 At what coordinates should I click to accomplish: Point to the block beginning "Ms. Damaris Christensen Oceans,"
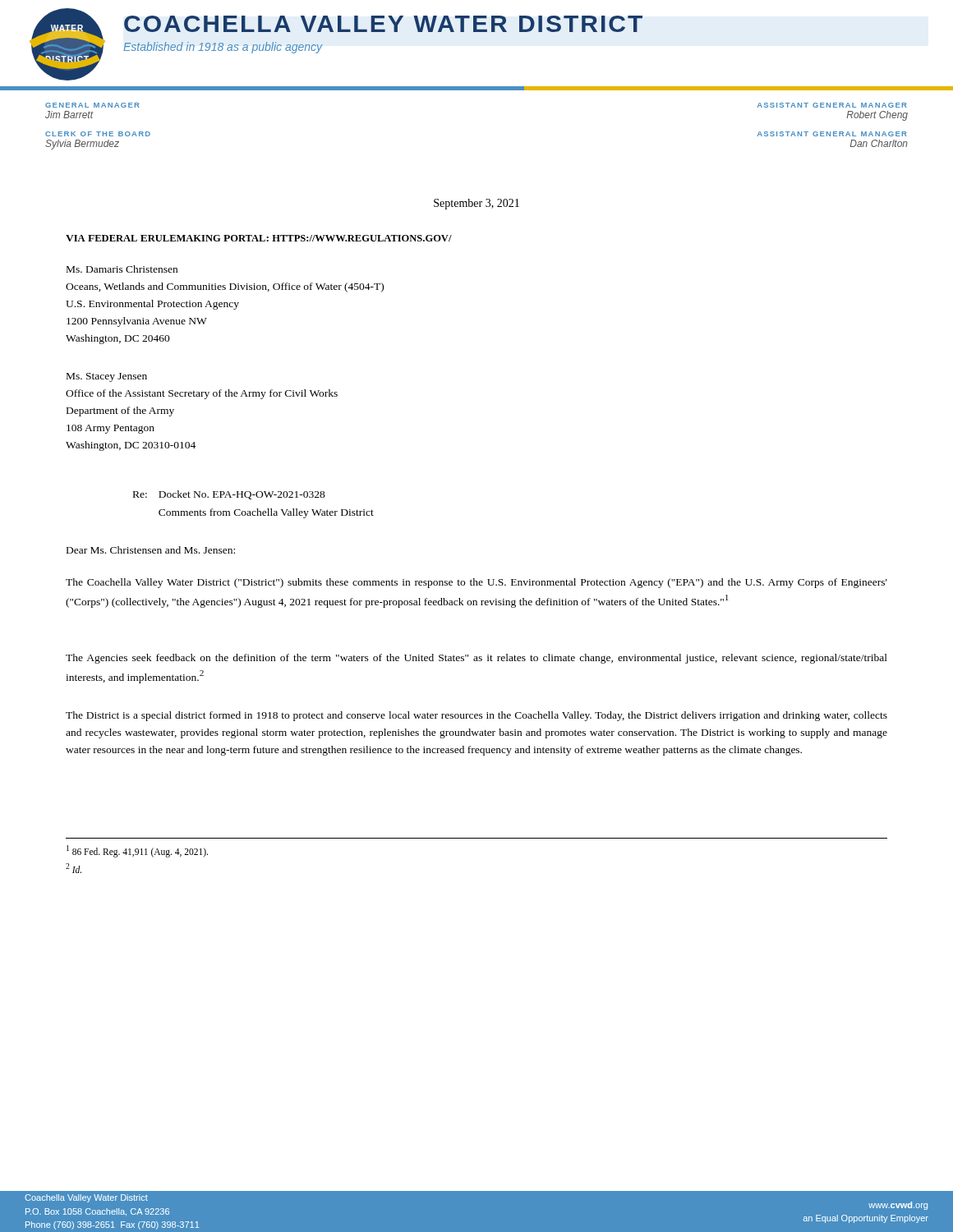(225, 303)
